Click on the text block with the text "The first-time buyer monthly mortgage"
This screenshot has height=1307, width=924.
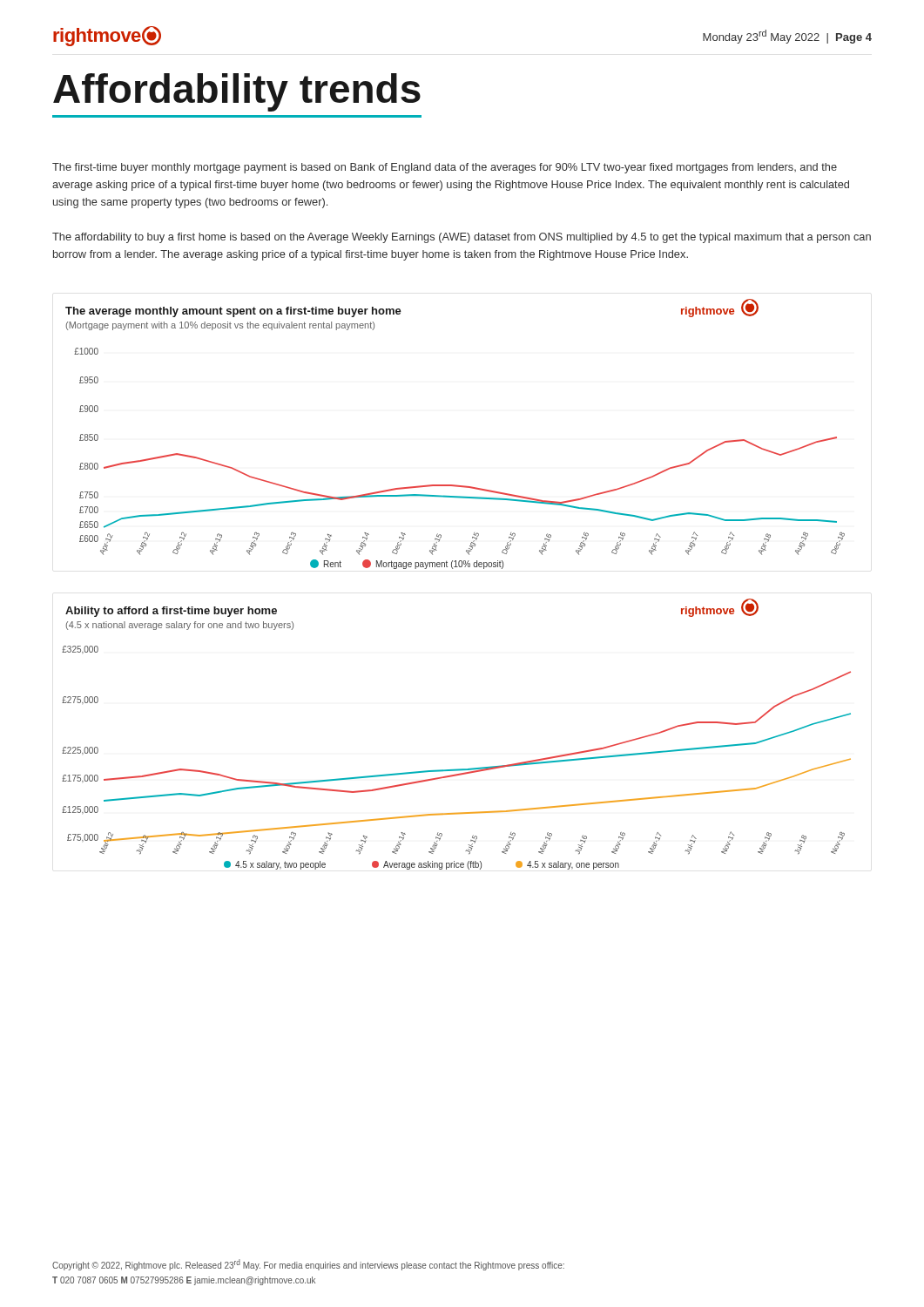point(451,184)
